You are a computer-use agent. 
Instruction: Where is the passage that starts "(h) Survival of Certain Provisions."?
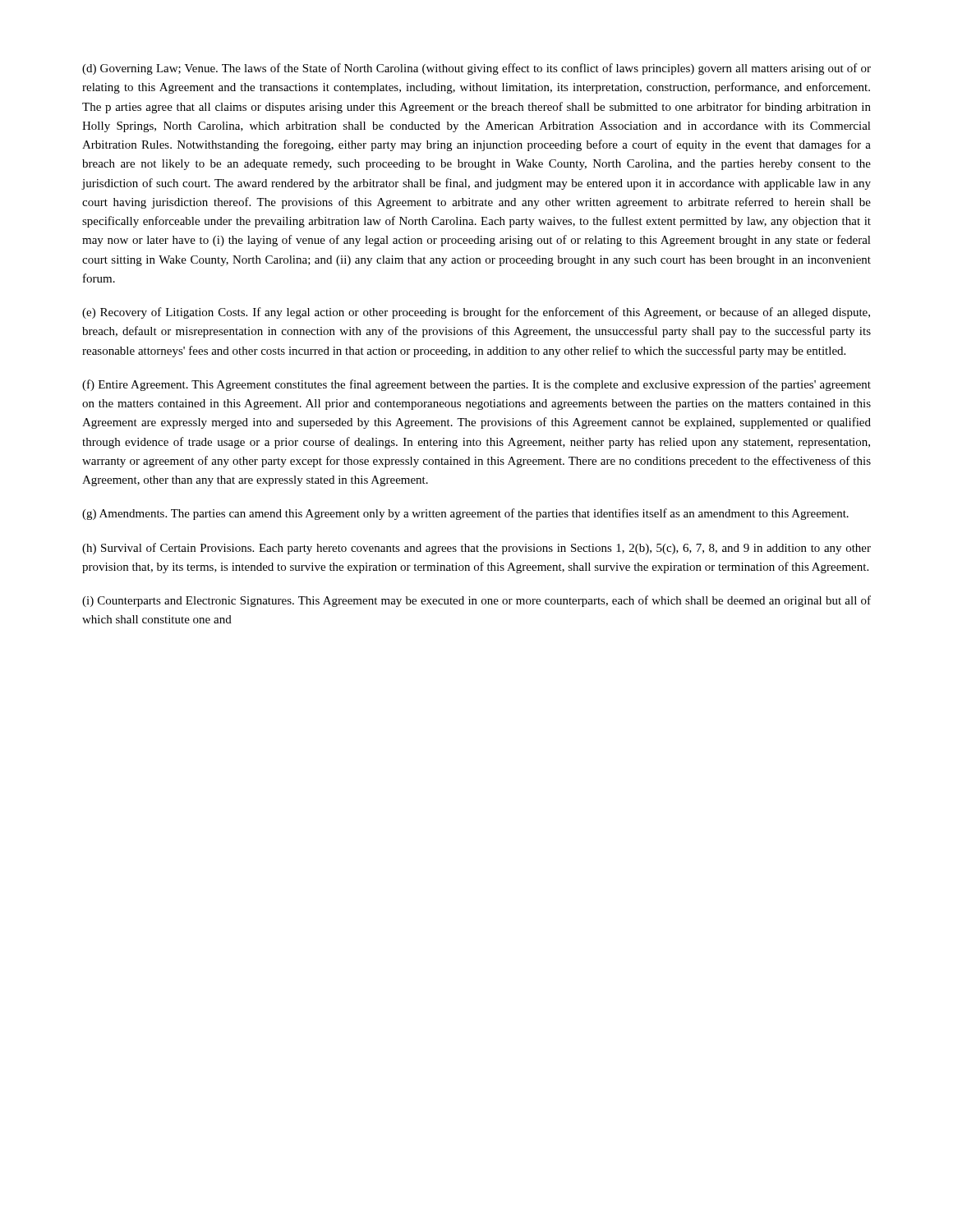(x=476, y=557)
